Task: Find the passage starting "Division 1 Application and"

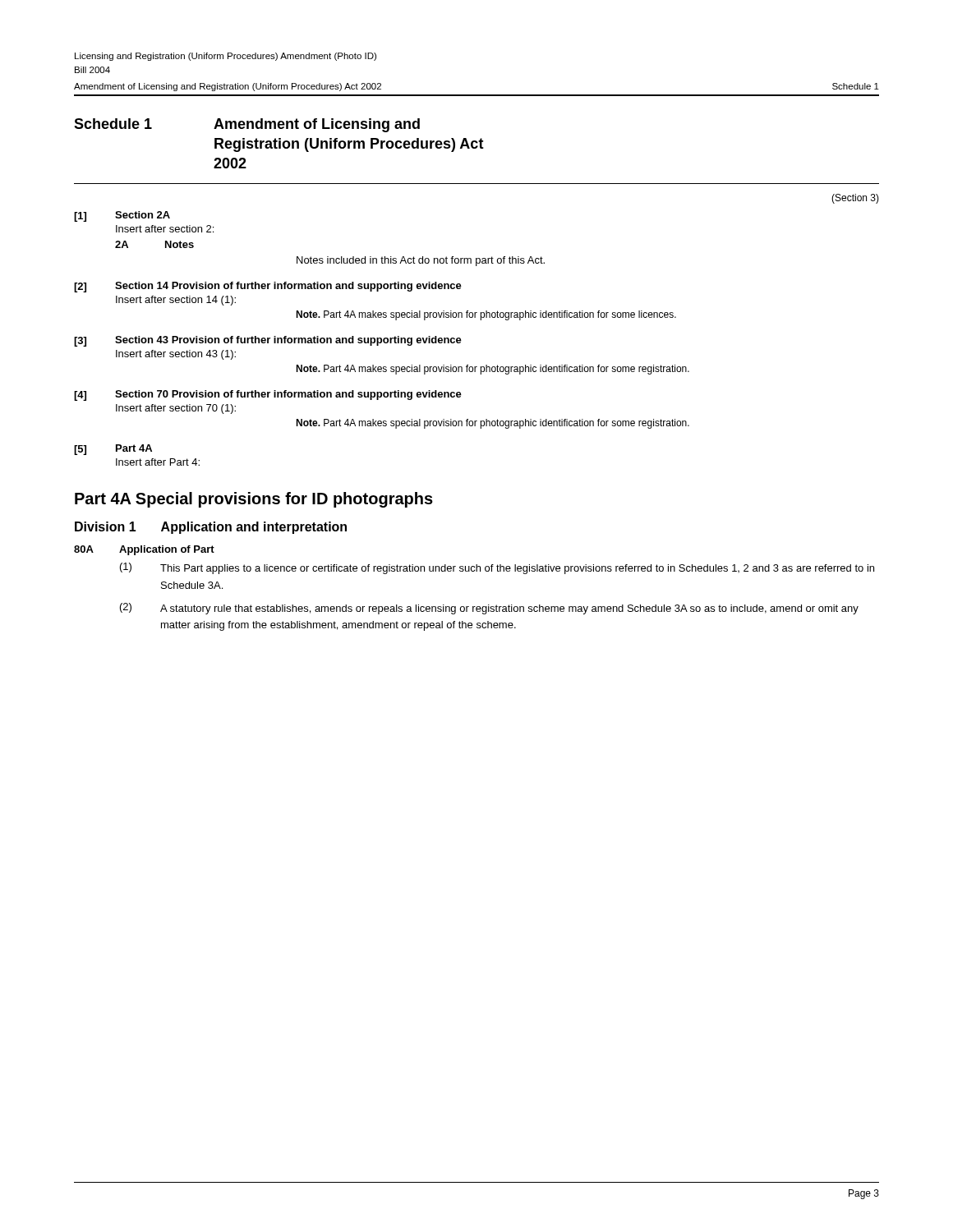Action: point(211,528)
